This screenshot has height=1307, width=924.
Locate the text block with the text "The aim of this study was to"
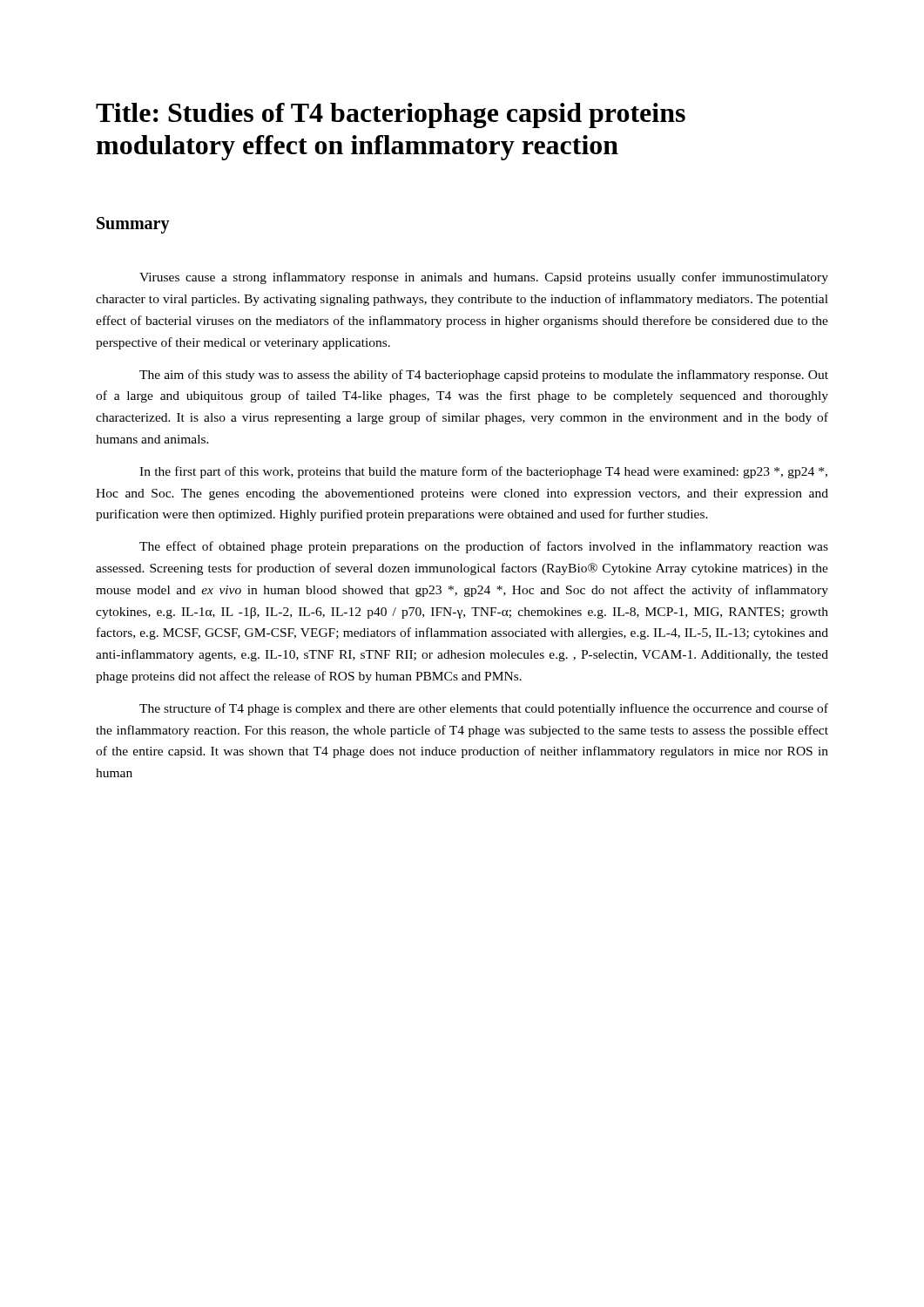pyautogui.click(x=462, y=406)
